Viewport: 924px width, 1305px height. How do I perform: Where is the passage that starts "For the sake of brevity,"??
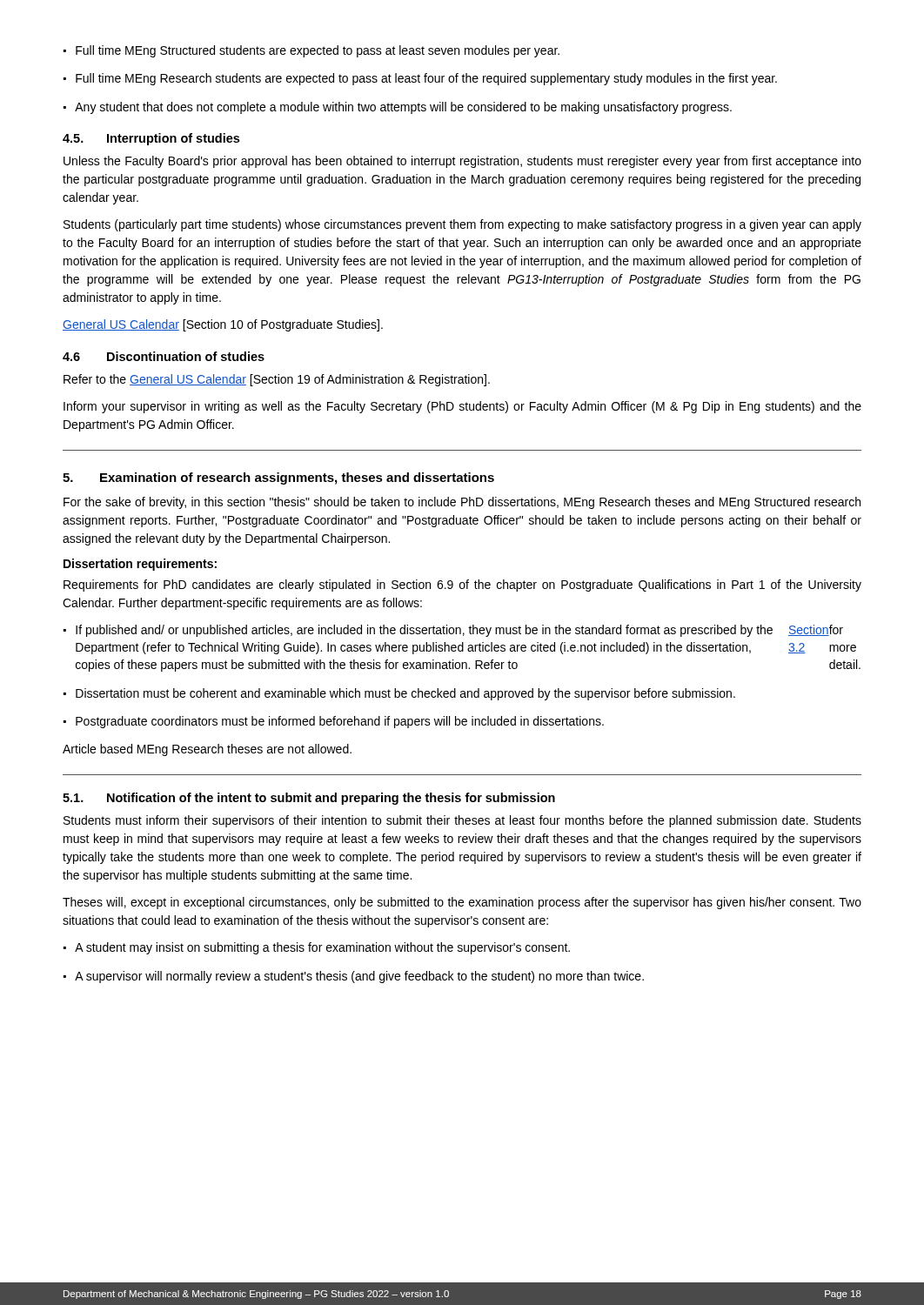click(462, 521)
